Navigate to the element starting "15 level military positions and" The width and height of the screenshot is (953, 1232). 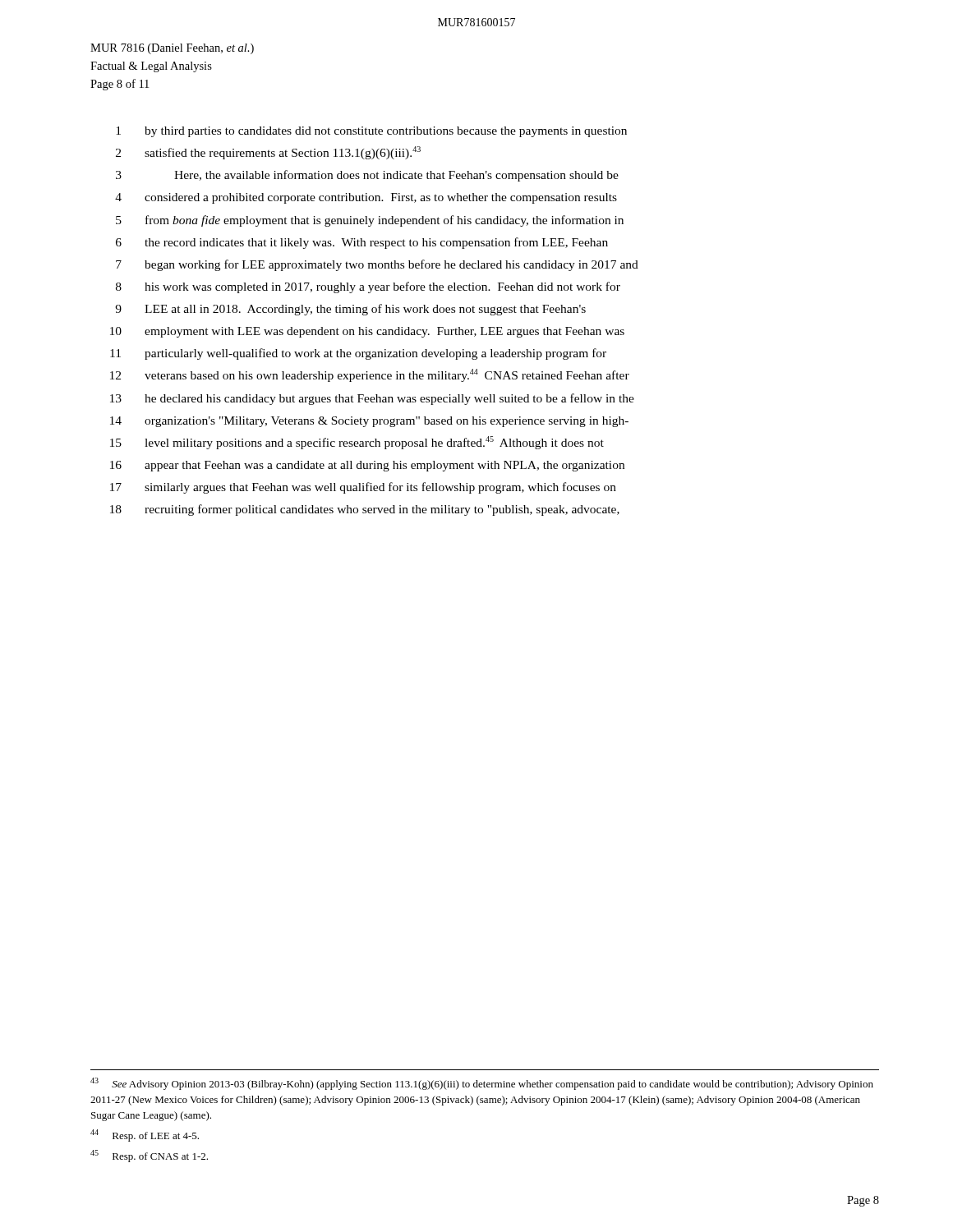tap(485, 442)
